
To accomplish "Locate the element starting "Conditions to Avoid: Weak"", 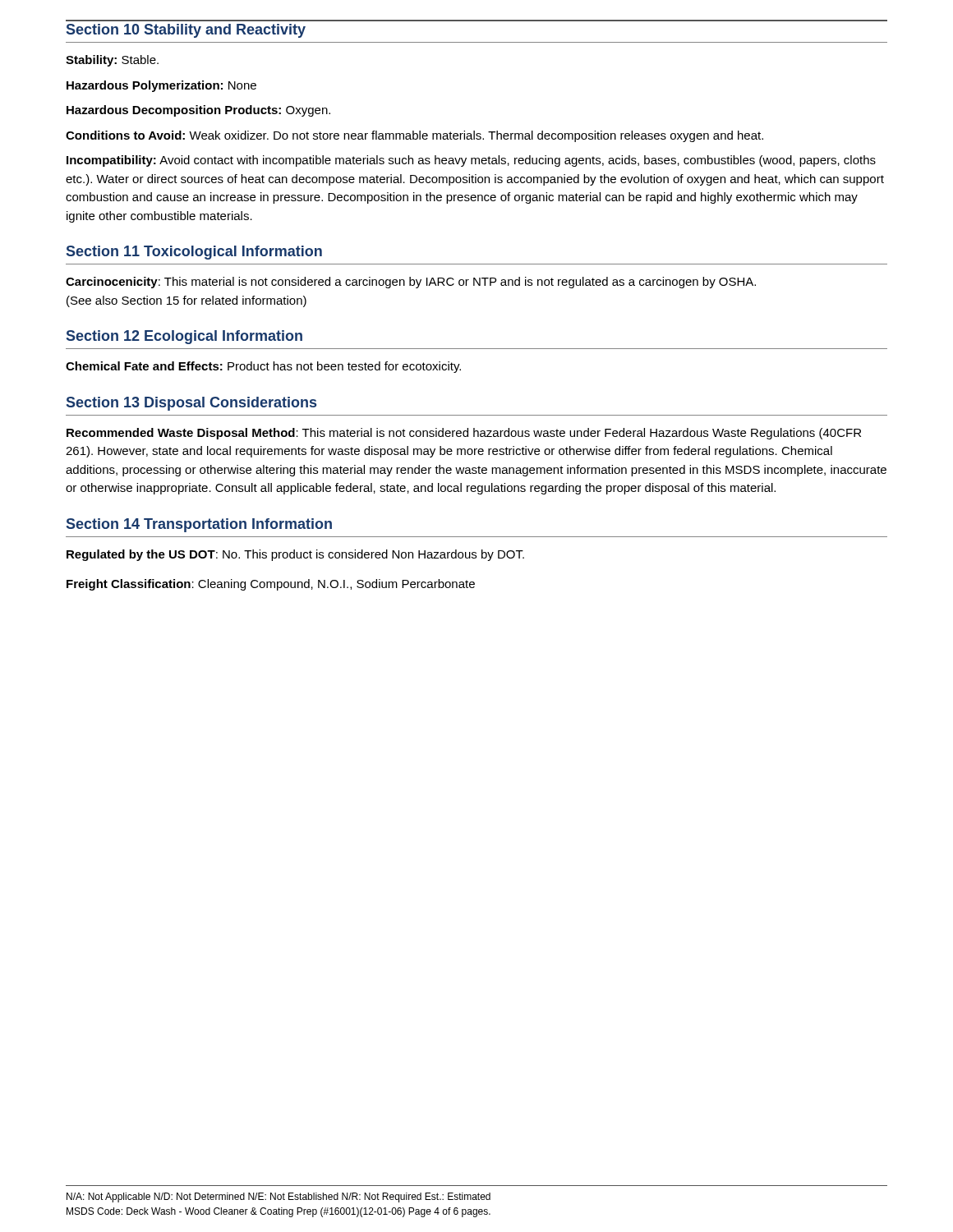I will 415,135.
